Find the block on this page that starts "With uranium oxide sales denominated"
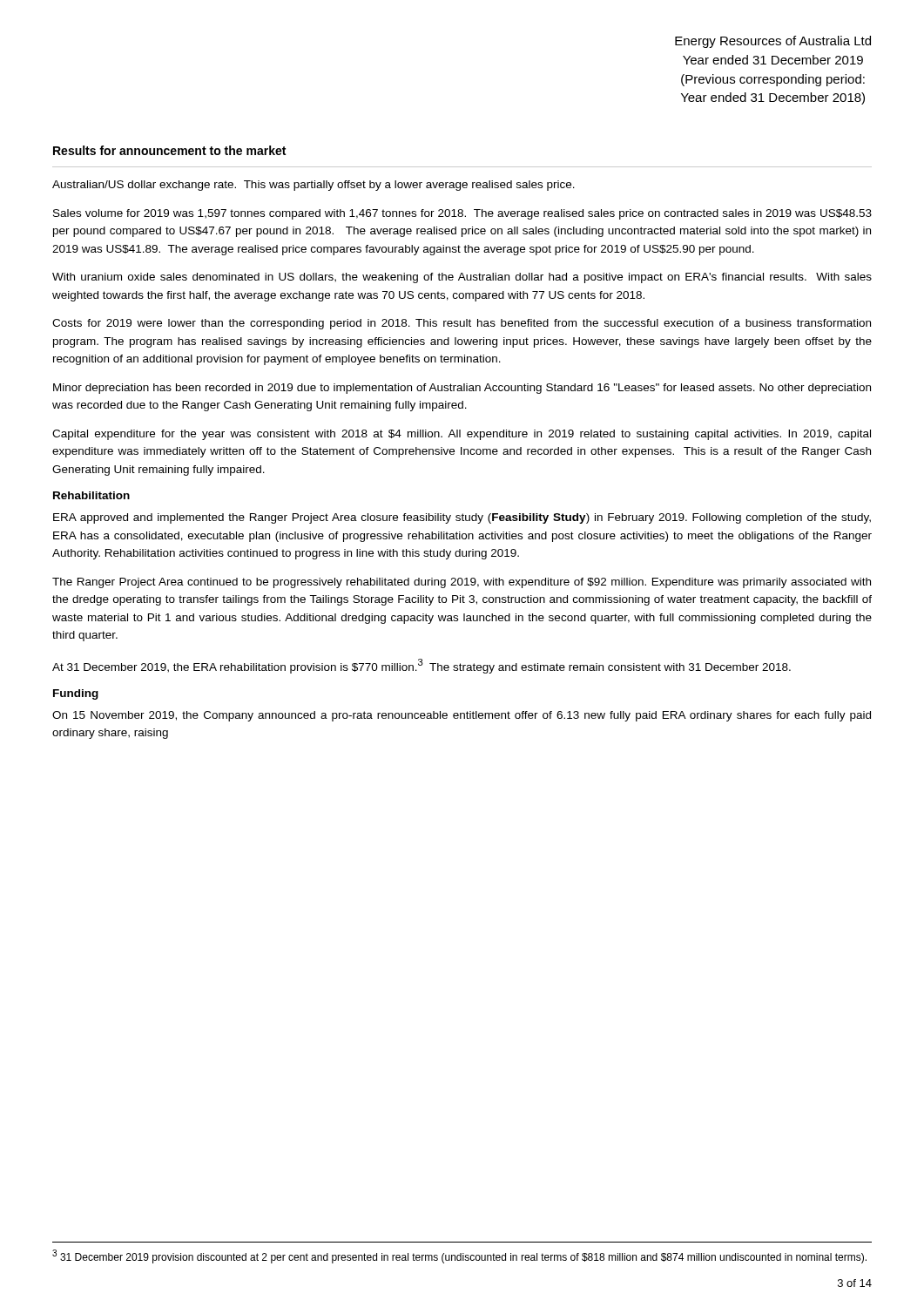 (x=462, y=286)
